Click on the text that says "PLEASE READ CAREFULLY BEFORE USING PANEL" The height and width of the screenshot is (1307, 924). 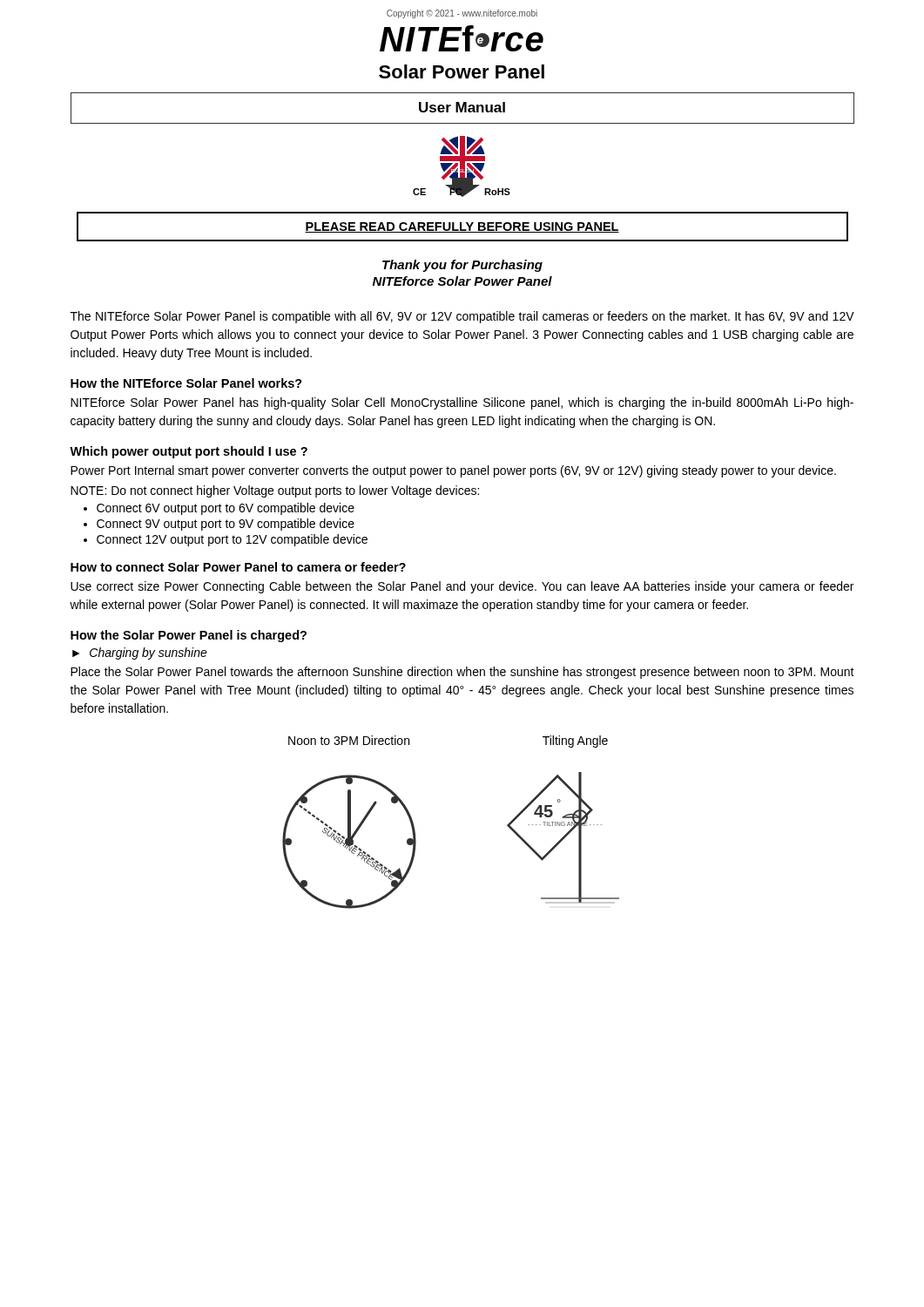[462, 227]
